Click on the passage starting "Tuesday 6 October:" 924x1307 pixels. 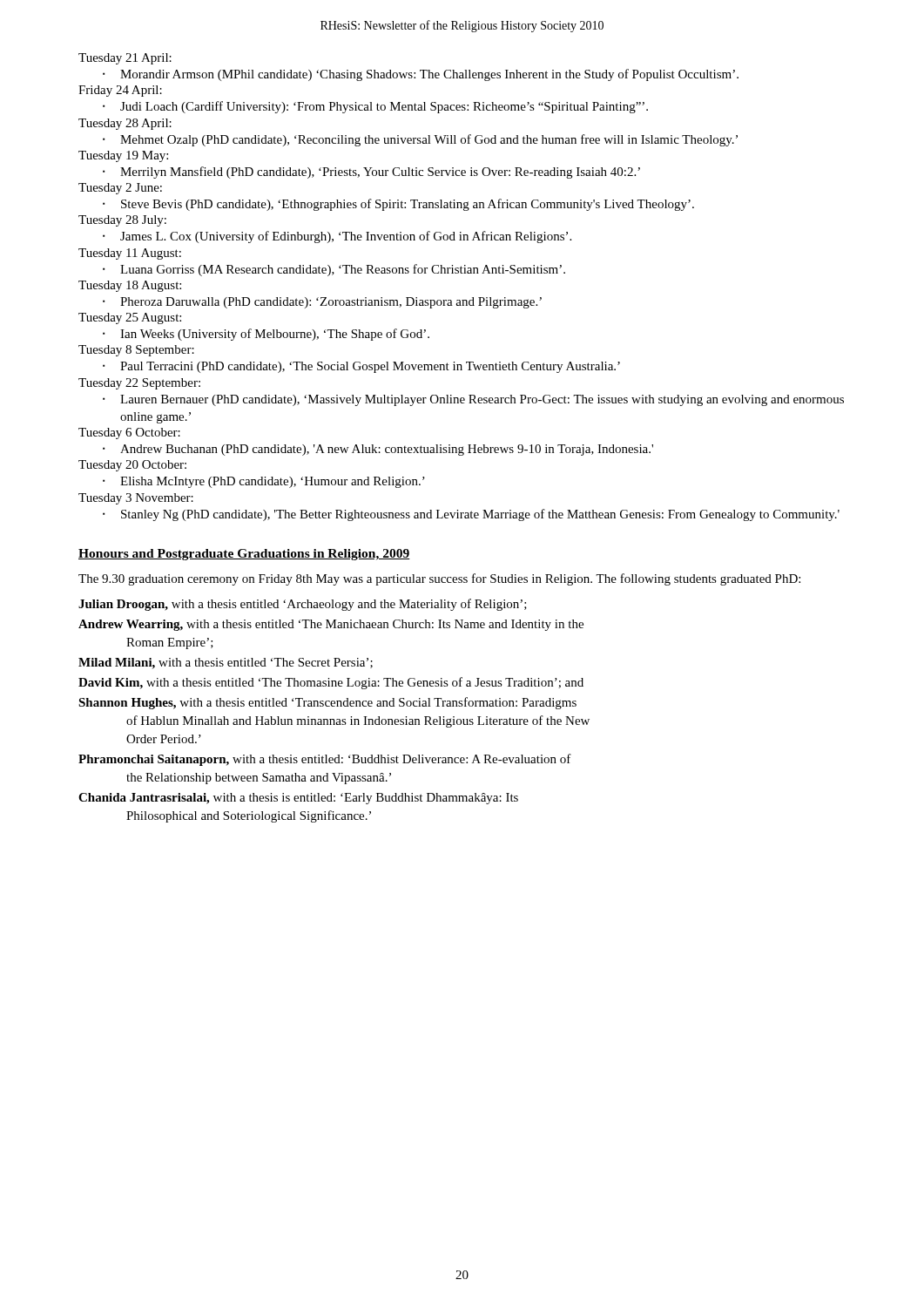(462, 441)
